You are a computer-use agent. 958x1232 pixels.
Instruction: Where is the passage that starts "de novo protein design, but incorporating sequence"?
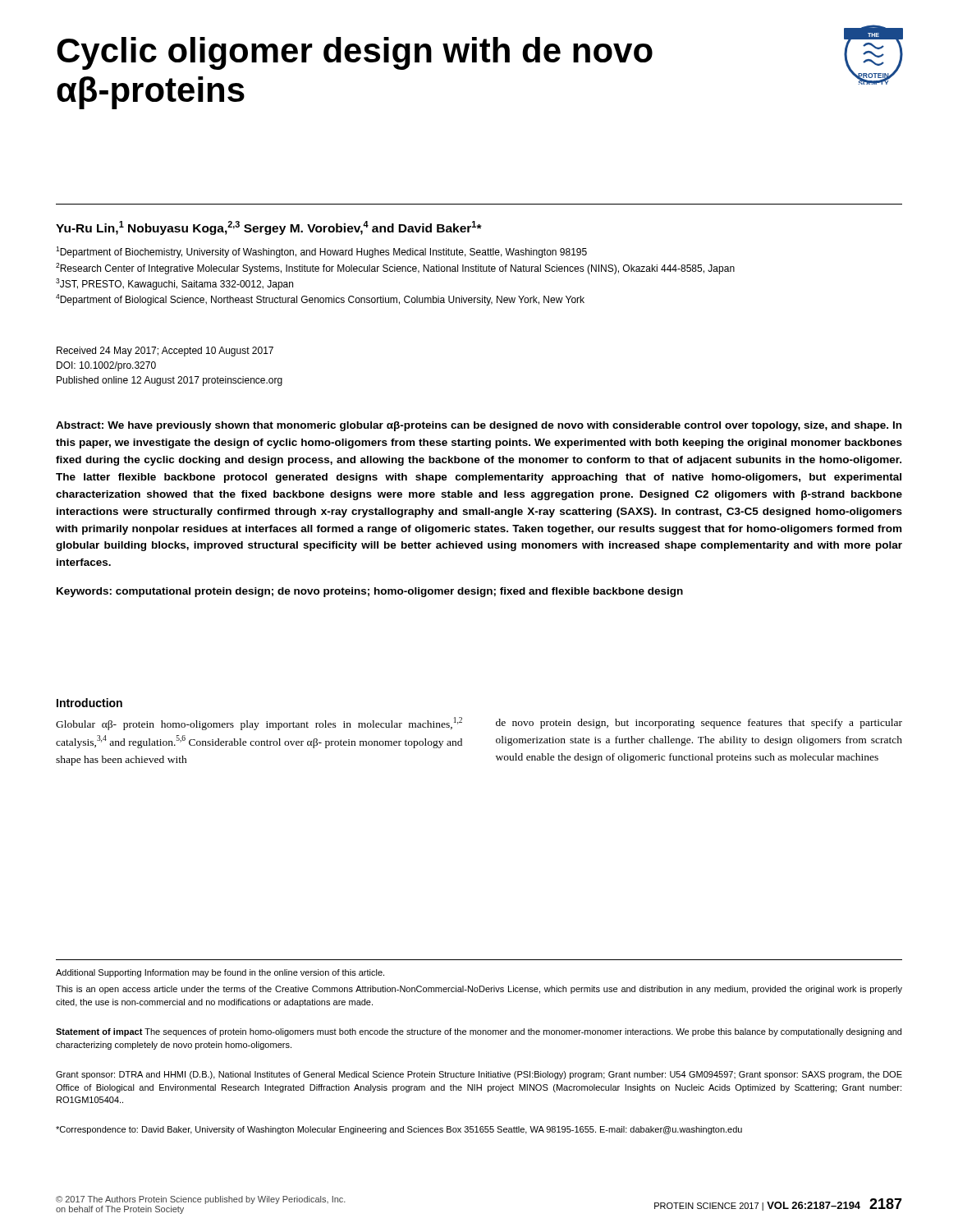point(699,740)
